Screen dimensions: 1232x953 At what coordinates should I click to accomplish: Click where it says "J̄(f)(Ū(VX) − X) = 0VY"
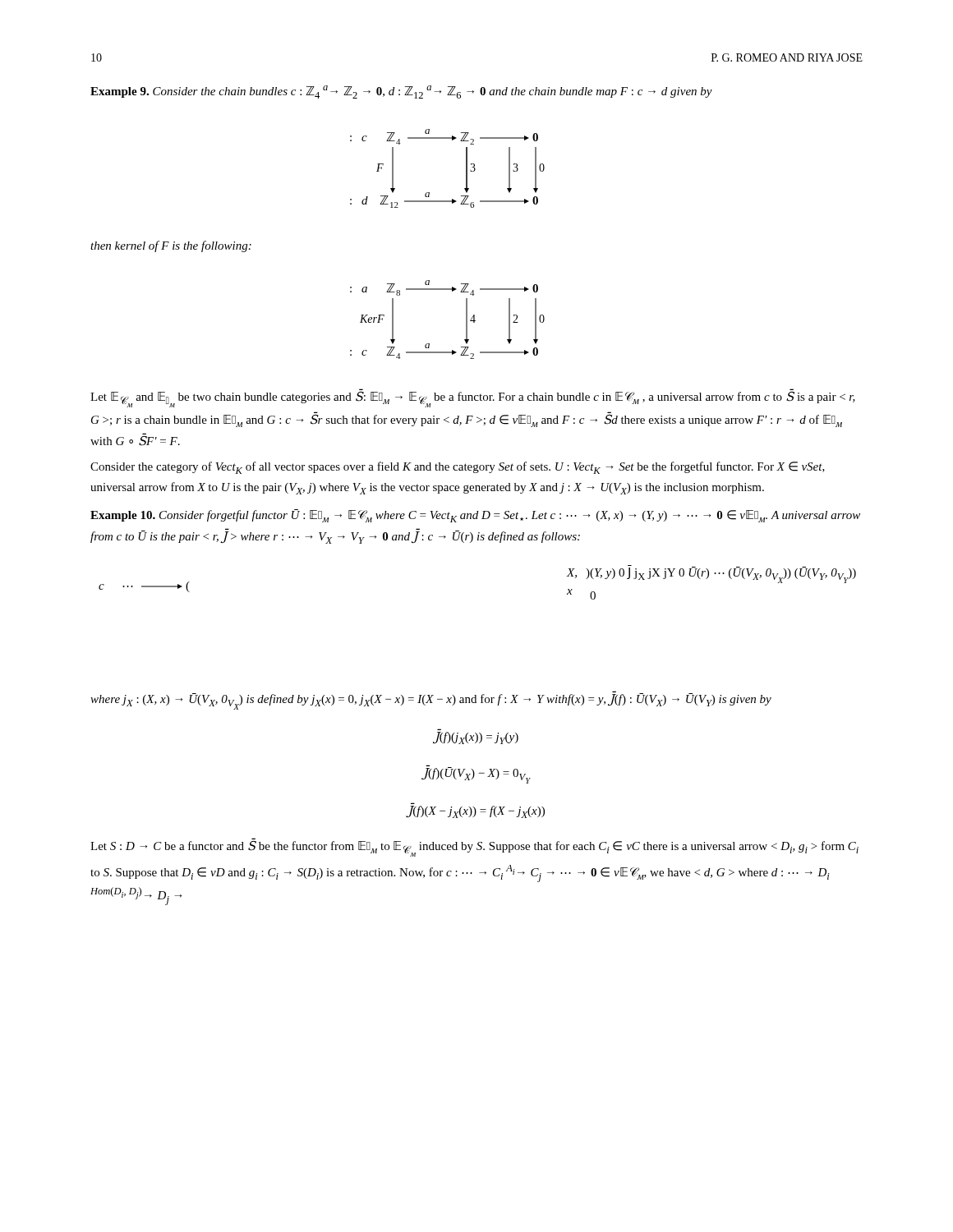click(x=476, y=775)
